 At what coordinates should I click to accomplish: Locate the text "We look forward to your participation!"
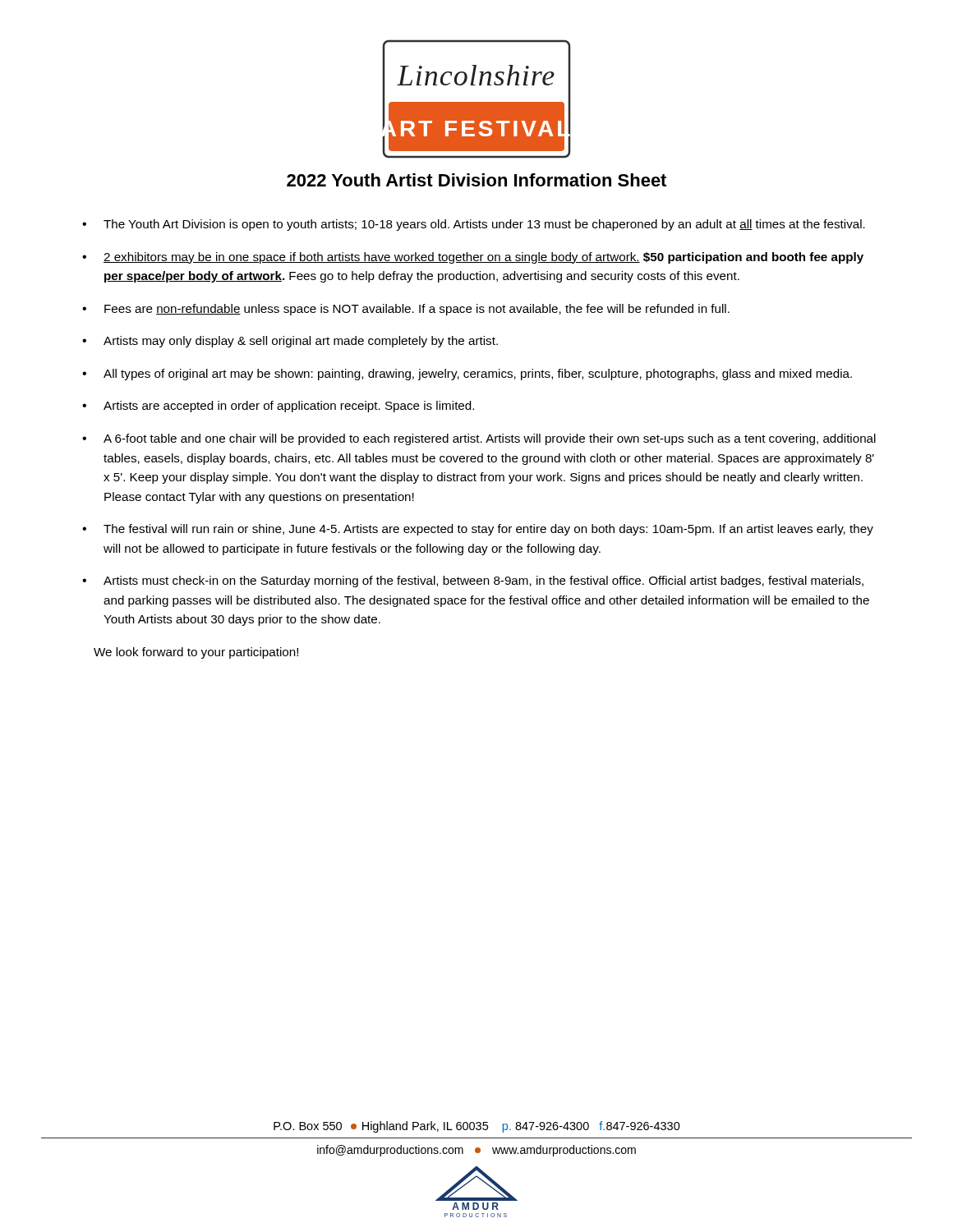coord(197,652)
